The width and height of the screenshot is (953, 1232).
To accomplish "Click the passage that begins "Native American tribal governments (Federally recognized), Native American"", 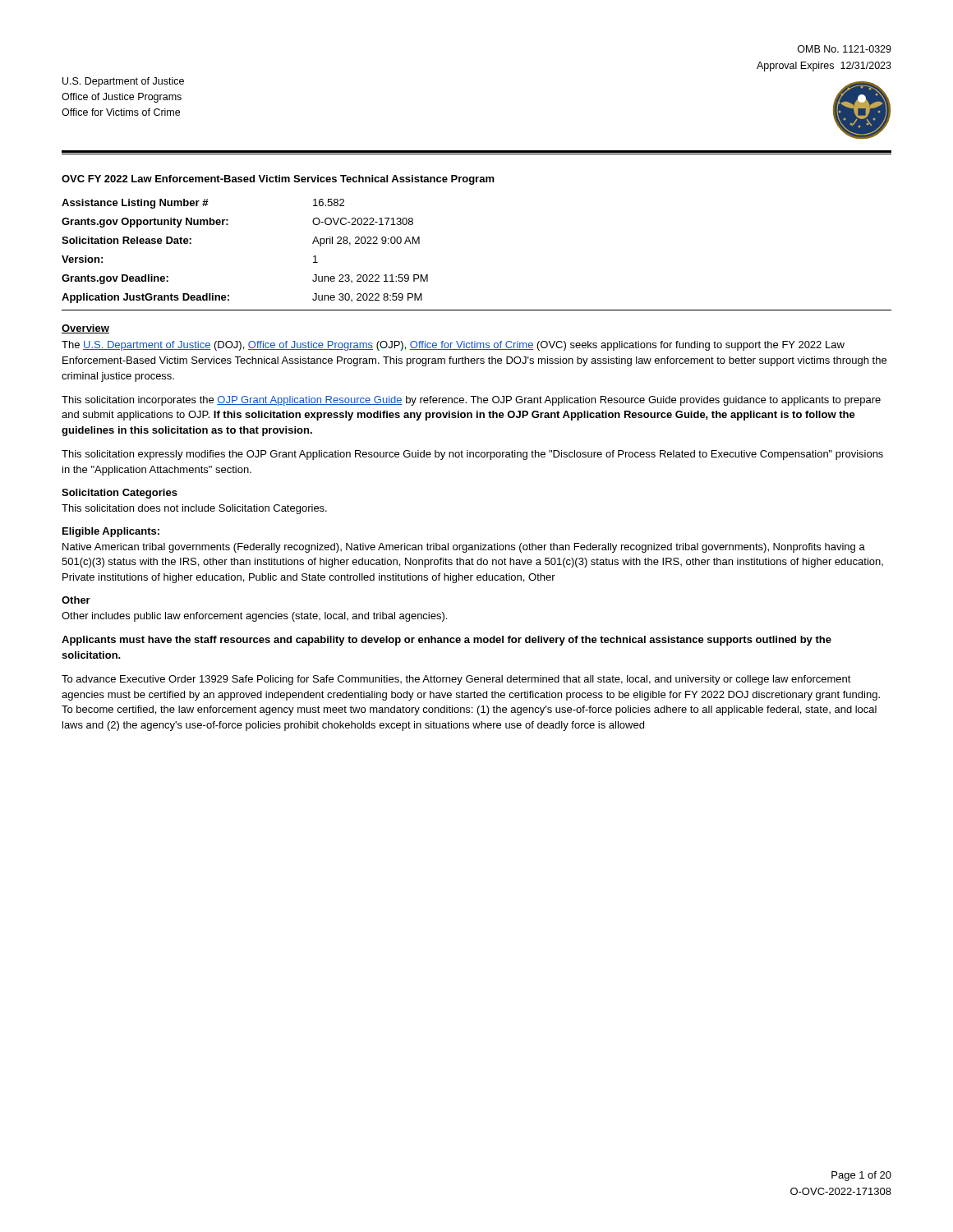I will 473,562.
